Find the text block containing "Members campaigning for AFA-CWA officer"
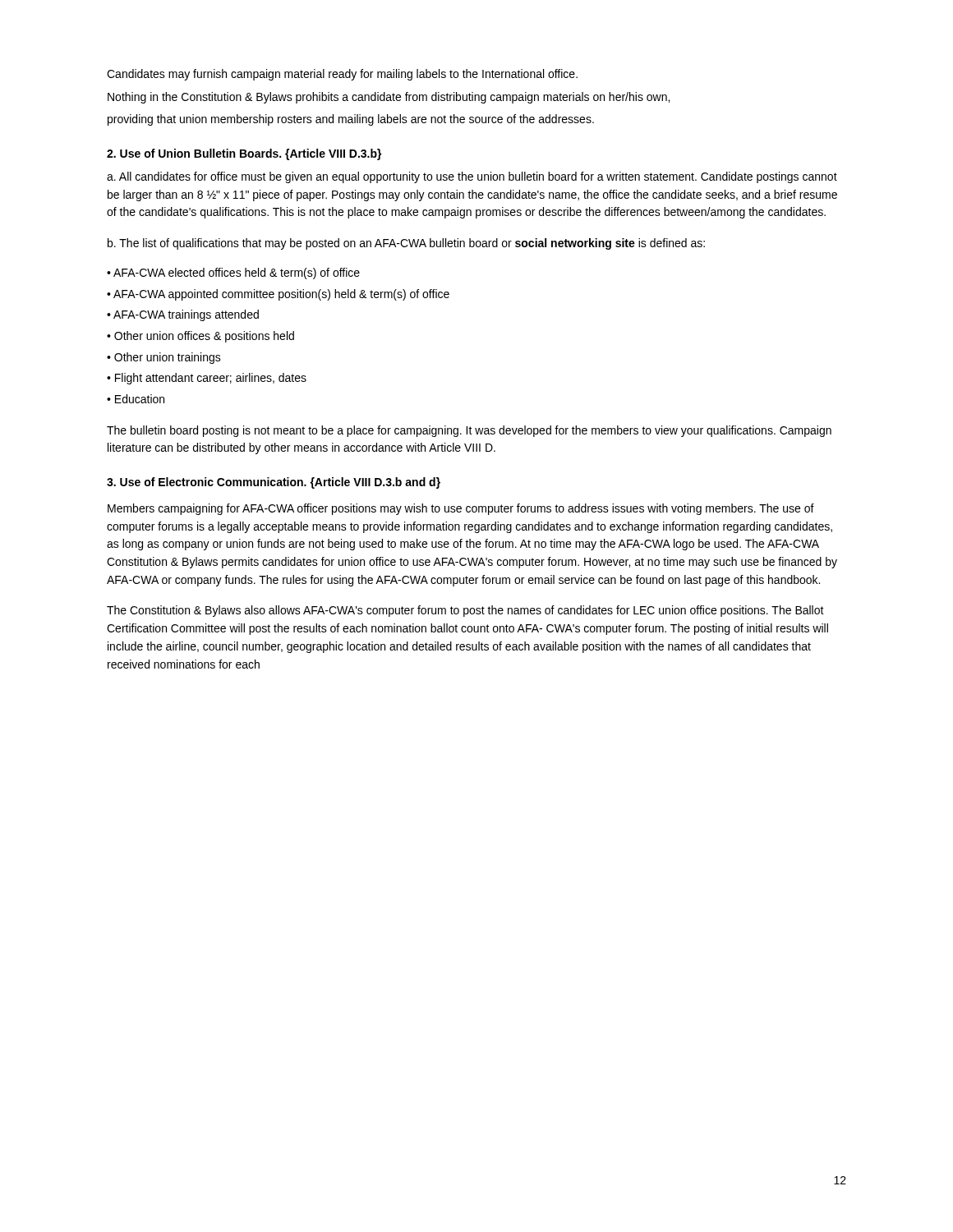Image resolution: width=953 pixels, height=1232 pixels. [472, 544]
